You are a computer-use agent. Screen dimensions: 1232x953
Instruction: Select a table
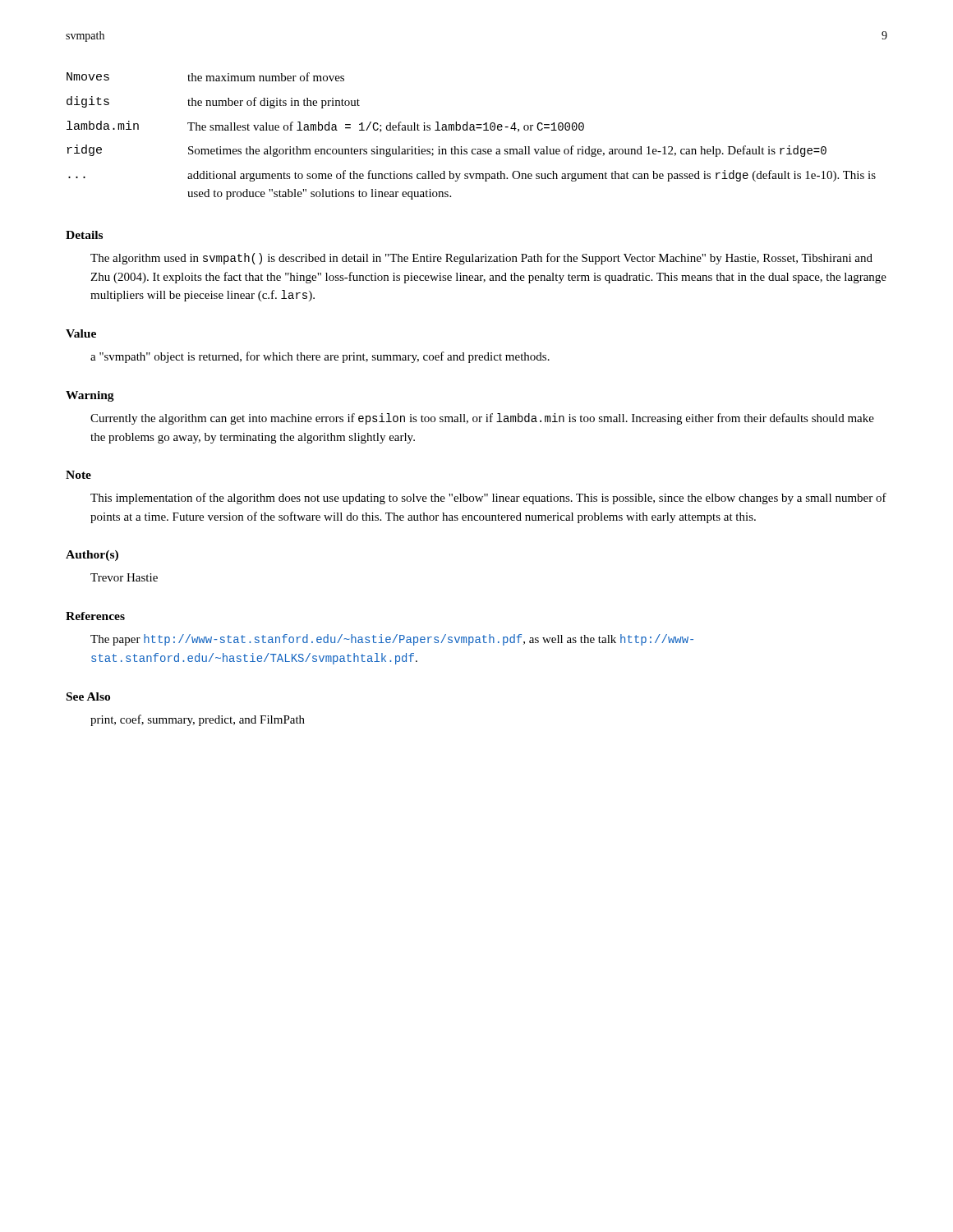476,136
